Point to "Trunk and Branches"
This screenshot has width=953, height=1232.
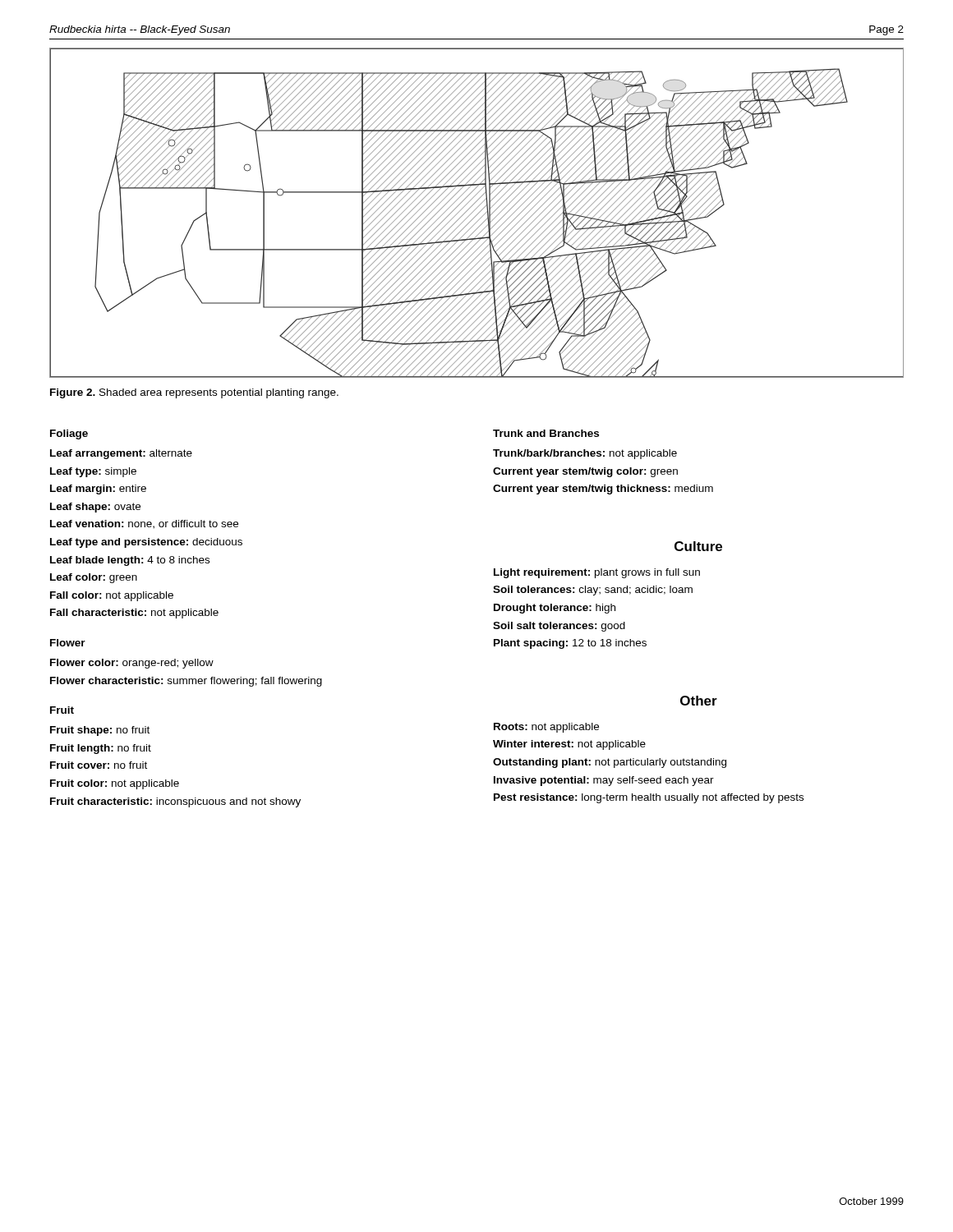[x=546, y=433]
